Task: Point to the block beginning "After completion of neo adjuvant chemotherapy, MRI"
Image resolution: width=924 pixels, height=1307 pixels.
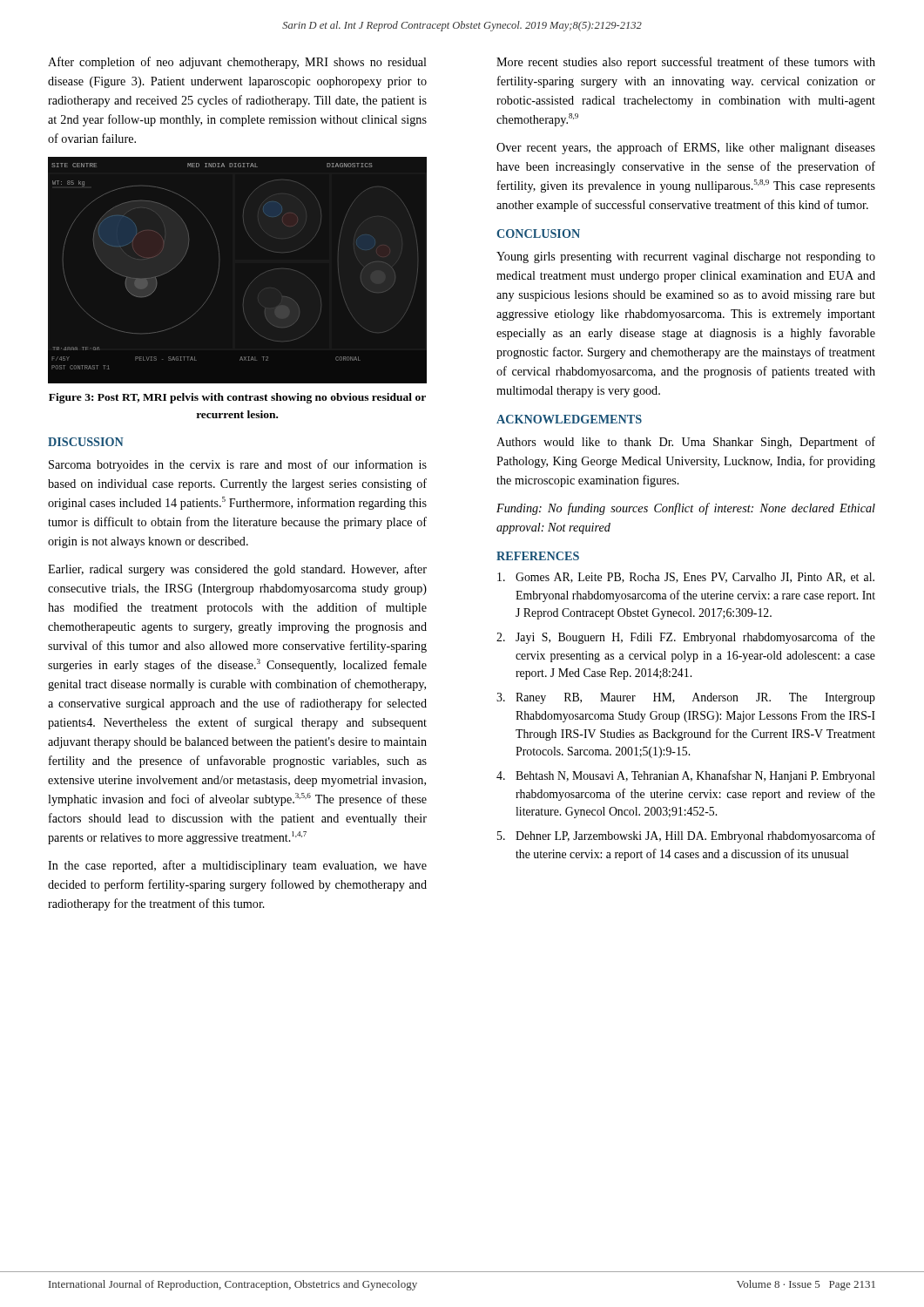Action: (237, 100)
